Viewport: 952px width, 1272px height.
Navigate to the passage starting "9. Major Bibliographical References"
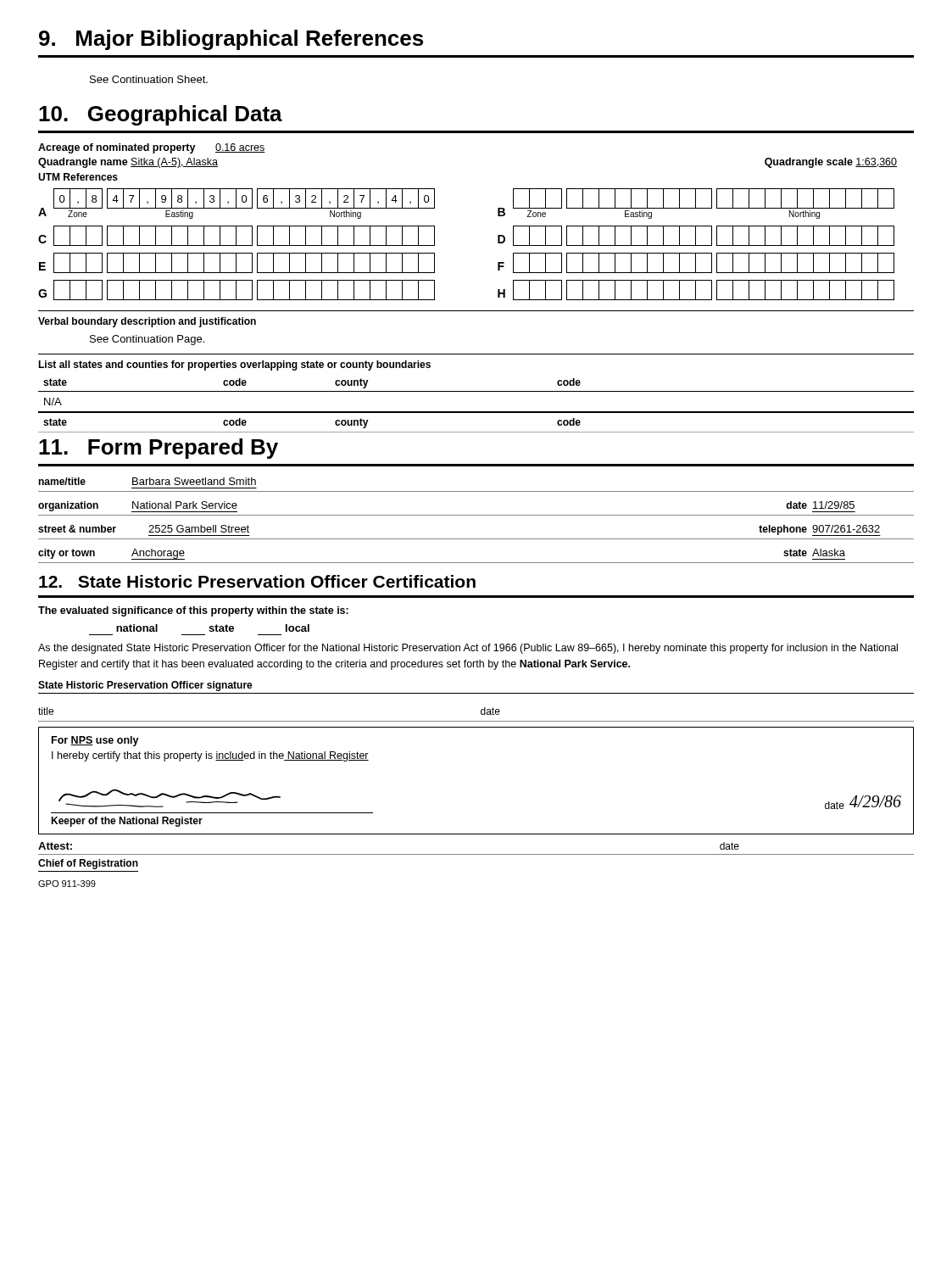click(x=231, y=38)
